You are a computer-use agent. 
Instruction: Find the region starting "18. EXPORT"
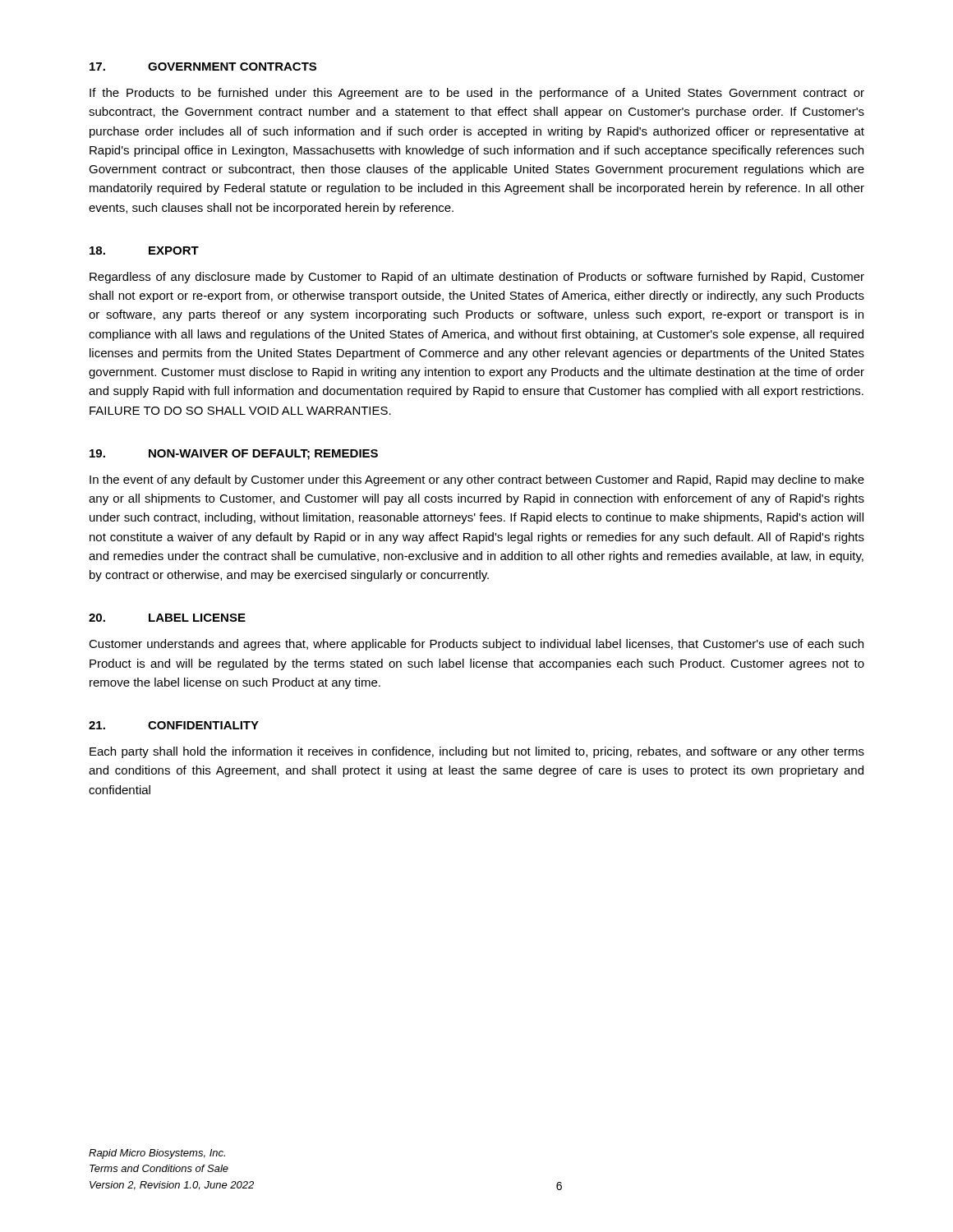coord(144,250)
